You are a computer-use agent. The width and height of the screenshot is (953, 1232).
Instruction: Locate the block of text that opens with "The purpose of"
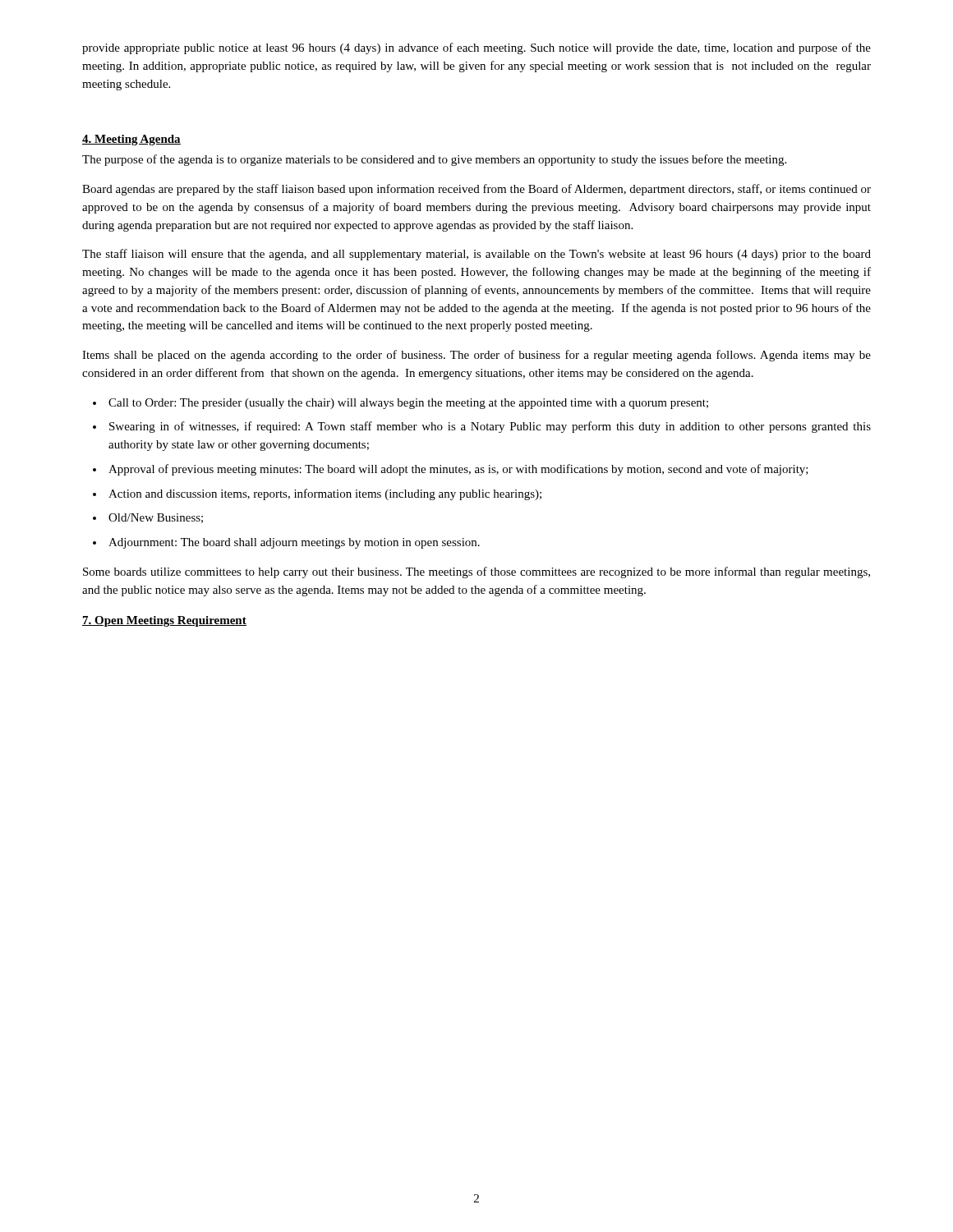point(476,160)
